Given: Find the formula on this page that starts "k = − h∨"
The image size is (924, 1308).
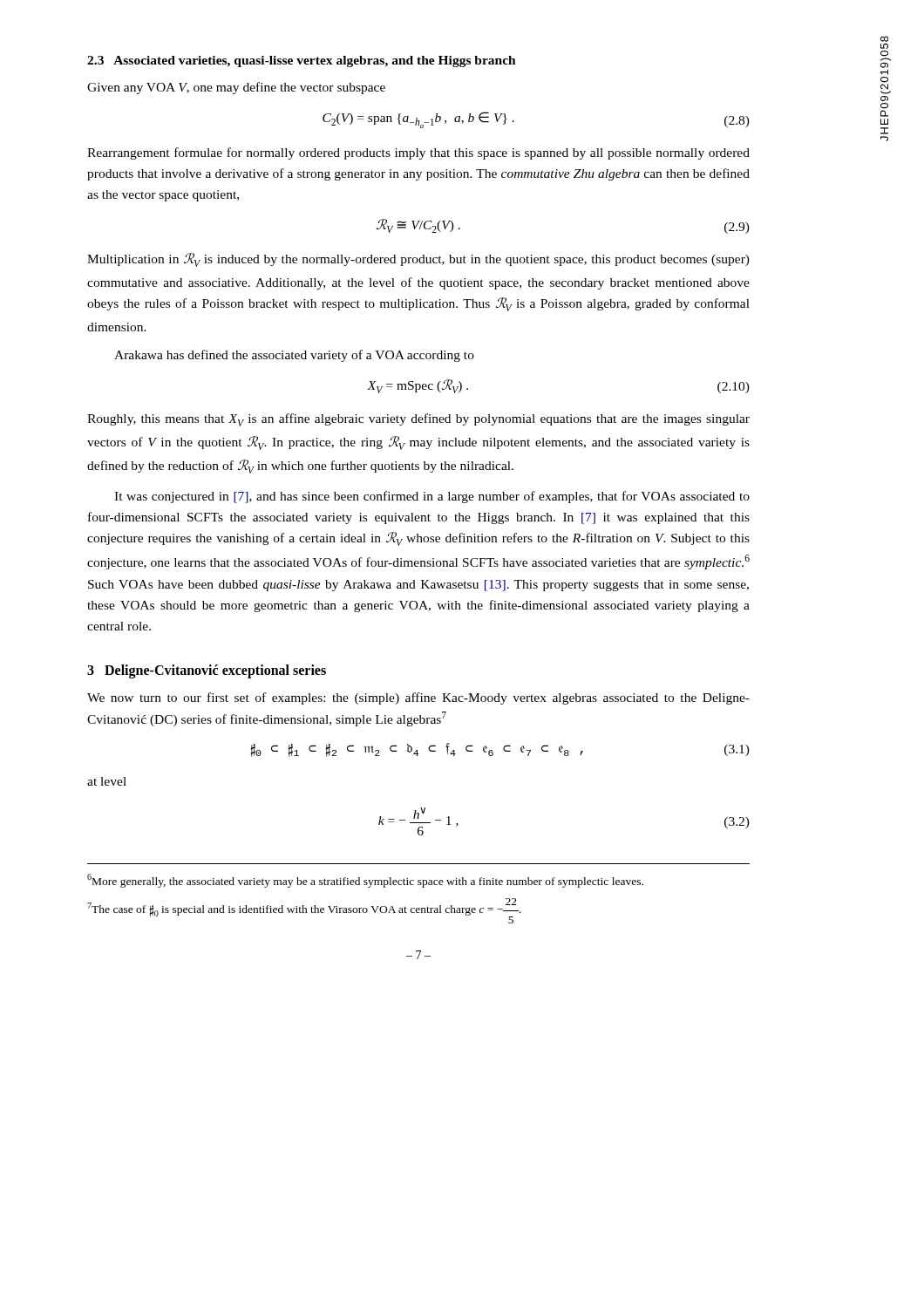Looking at the screenshot, I should tap(420, 823).
